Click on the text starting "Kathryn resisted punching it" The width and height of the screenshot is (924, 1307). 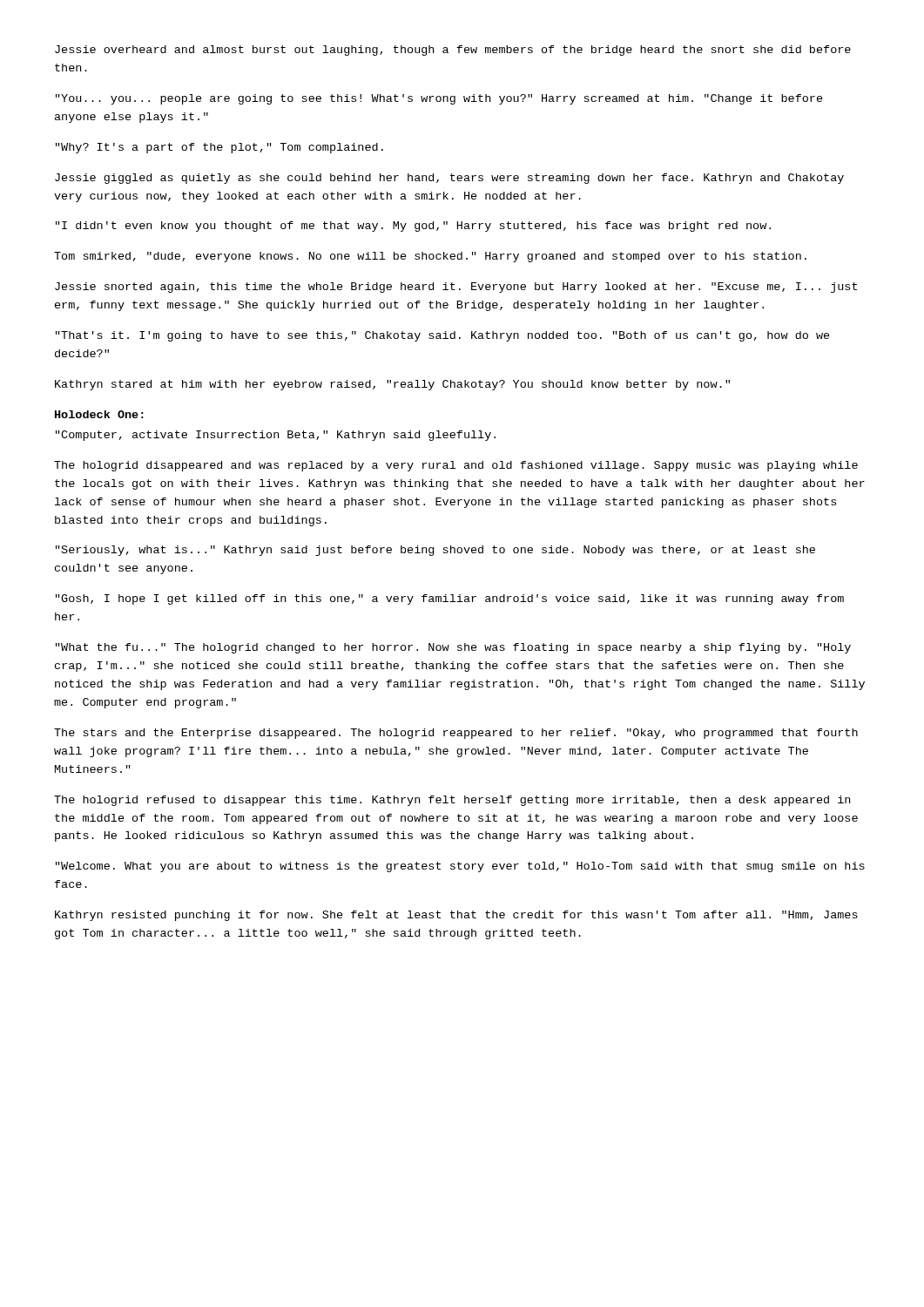click(x=456, y=925)
